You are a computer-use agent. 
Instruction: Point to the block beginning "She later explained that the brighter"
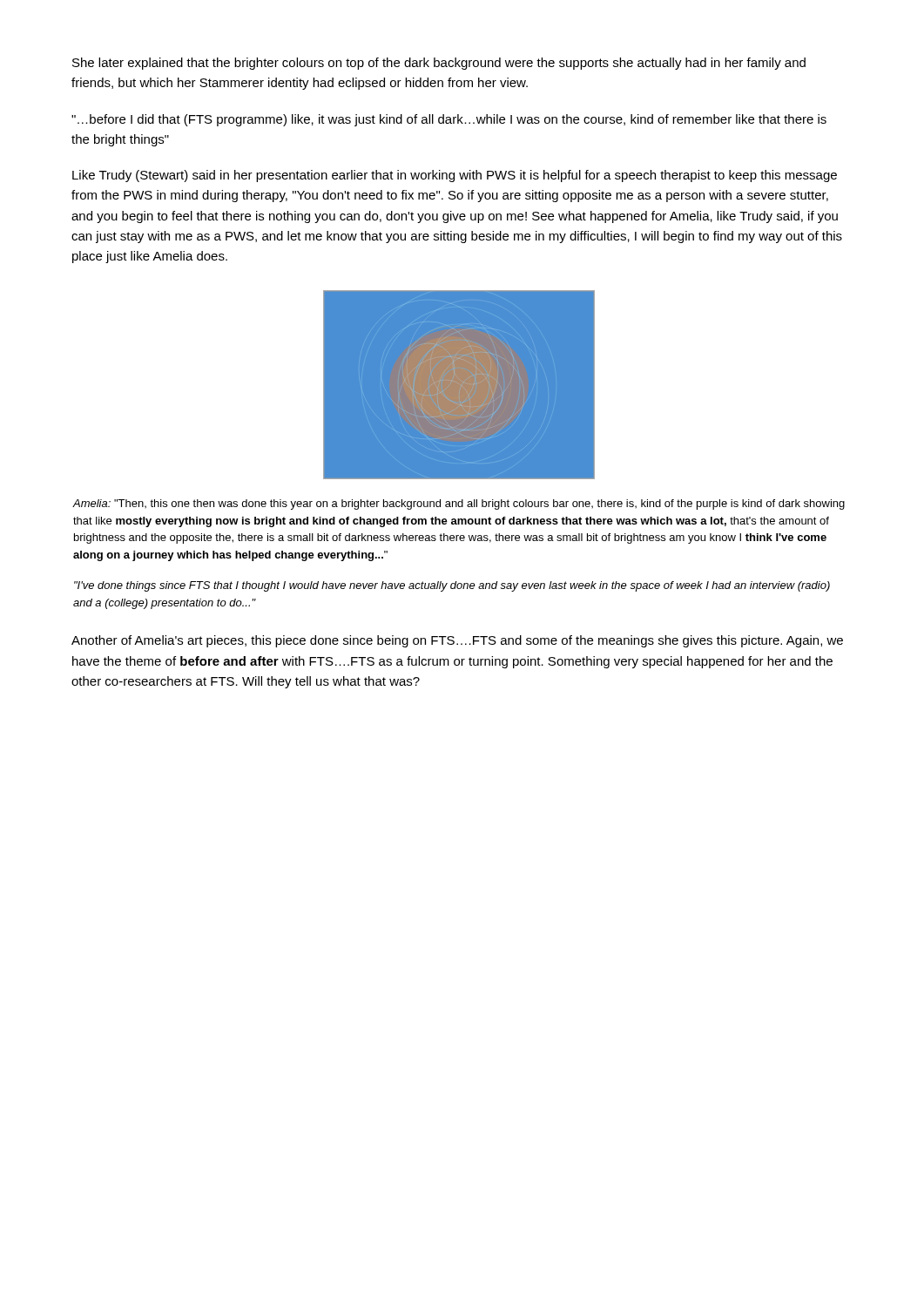[439, 72]
